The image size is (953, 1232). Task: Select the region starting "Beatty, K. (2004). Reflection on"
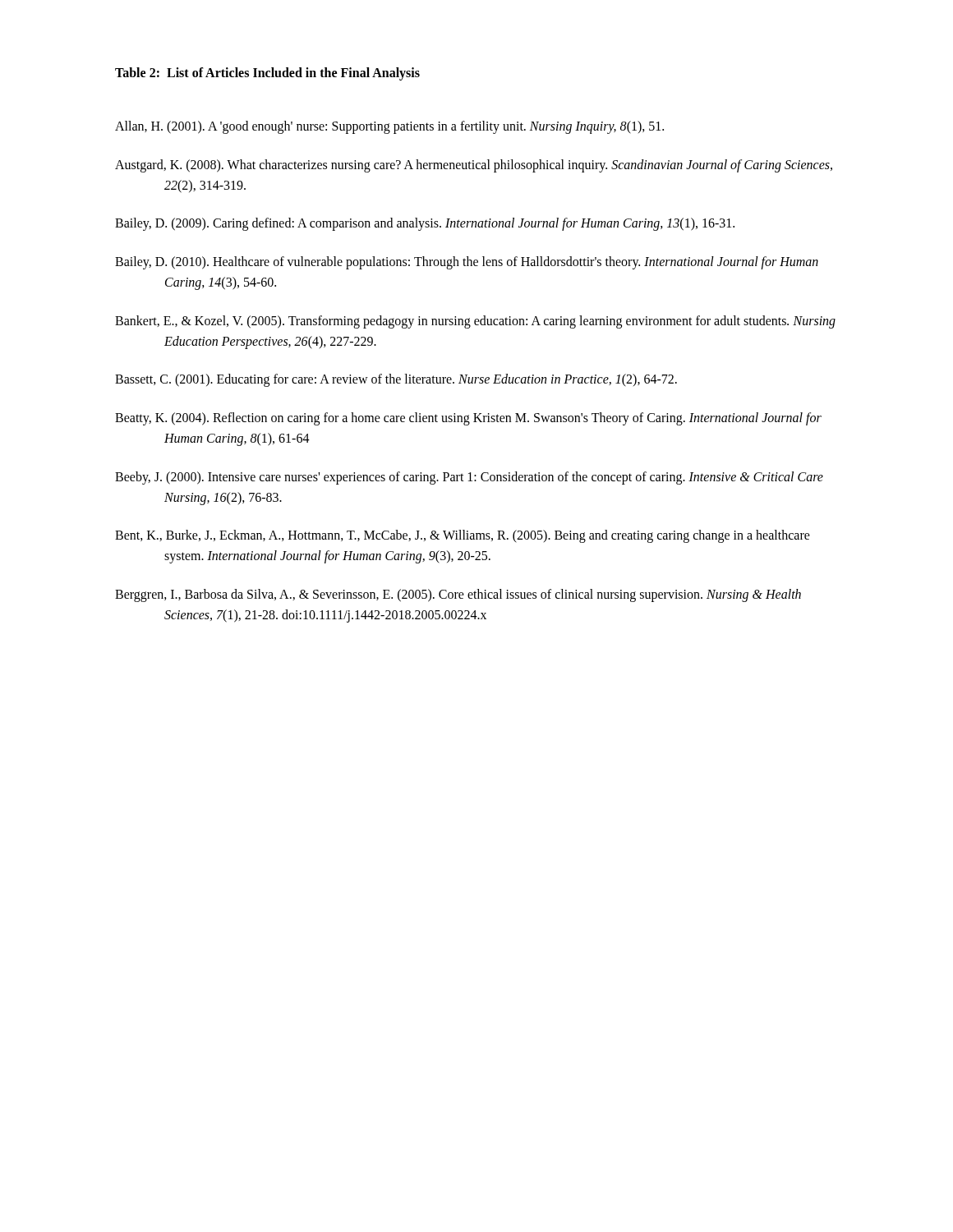click(x=468, y=428)
